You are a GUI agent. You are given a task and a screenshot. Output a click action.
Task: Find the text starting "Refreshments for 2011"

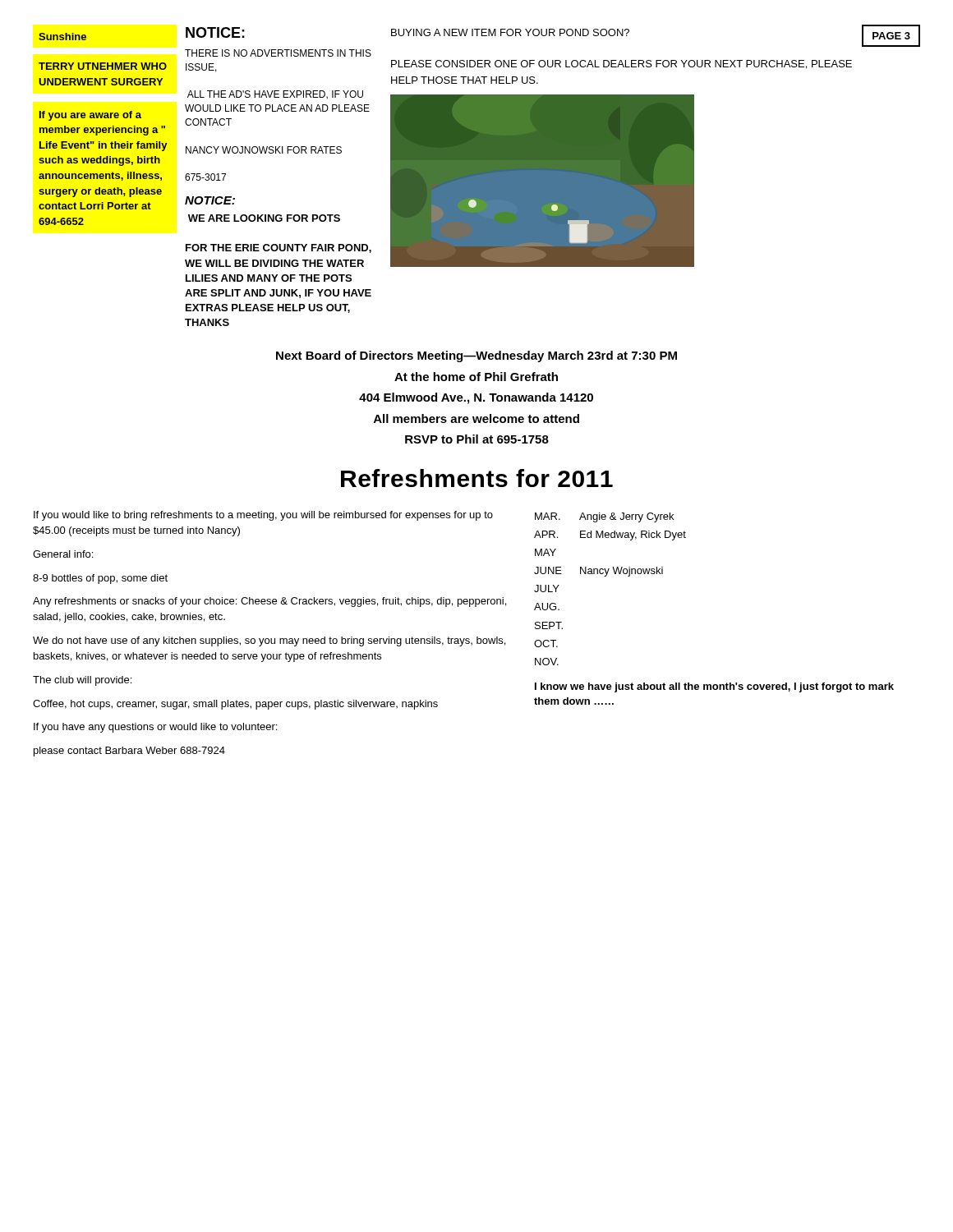coord(476,478)
